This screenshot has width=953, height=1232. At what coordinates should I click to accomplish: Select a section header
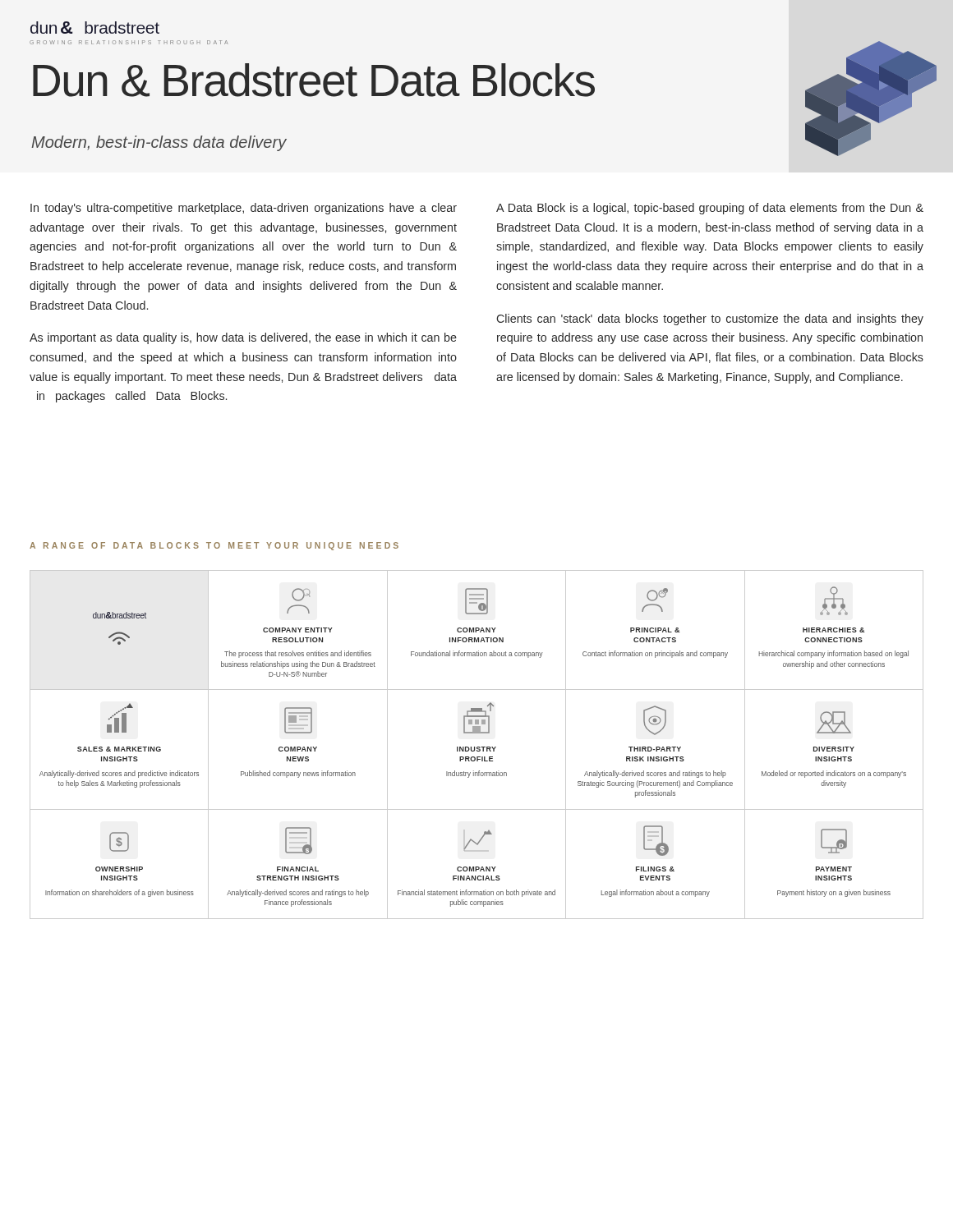215,545
